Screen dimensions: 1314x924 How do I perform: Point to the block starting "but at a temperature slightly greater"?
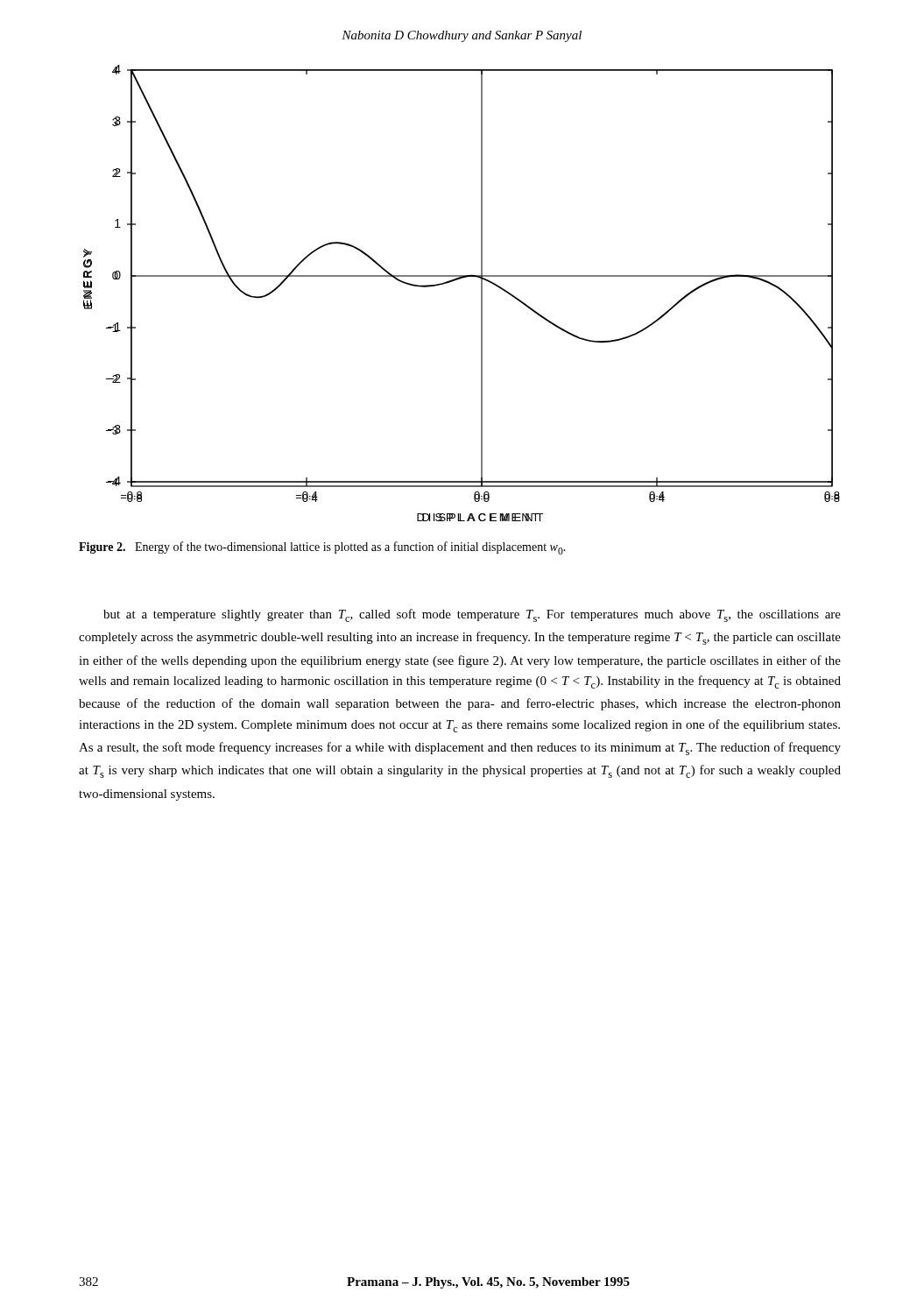(x=460, y=704)
